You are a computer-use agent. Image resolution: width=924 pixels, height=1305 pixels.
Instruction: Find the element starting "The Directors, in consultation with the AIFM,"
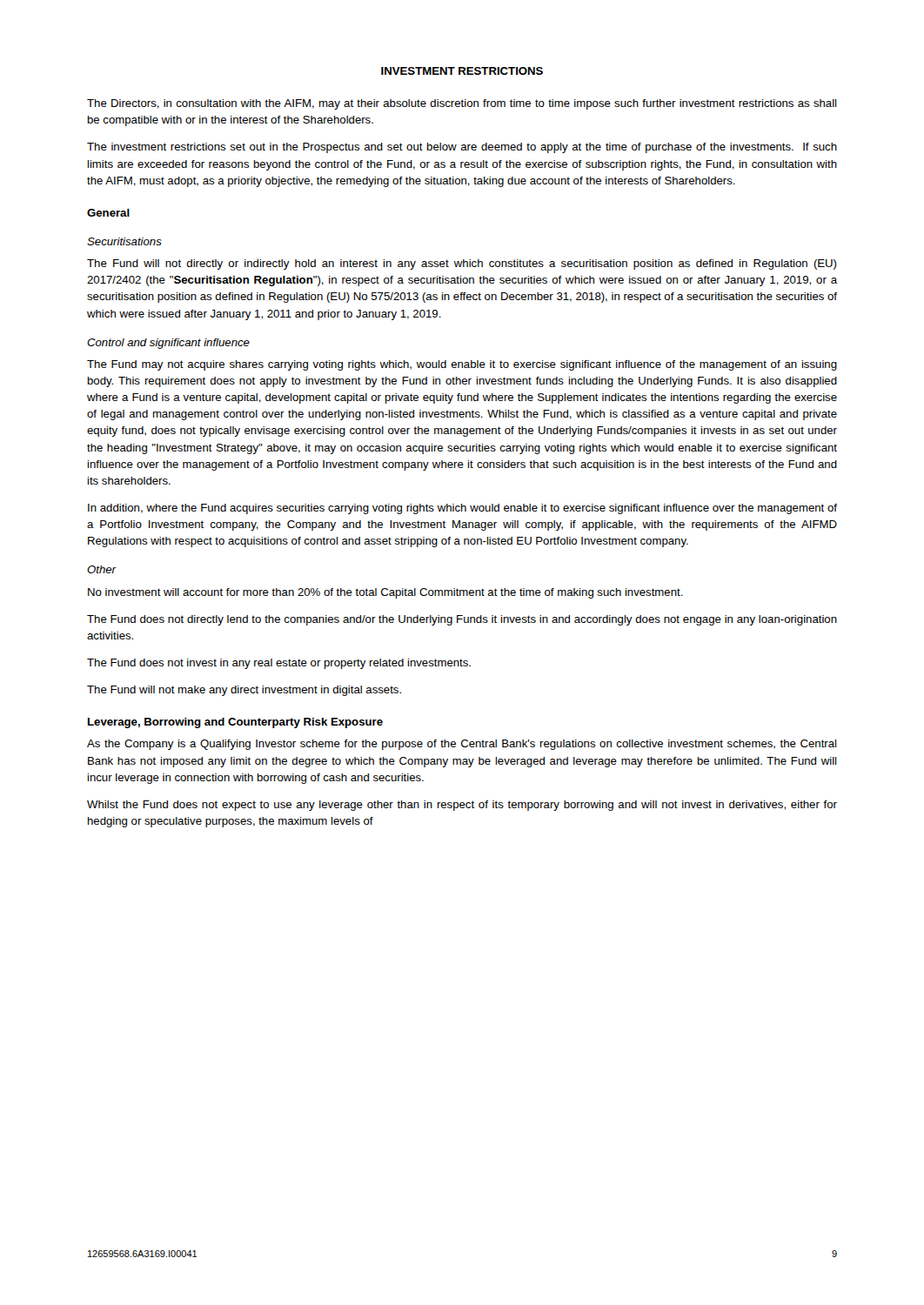point(462,112)
